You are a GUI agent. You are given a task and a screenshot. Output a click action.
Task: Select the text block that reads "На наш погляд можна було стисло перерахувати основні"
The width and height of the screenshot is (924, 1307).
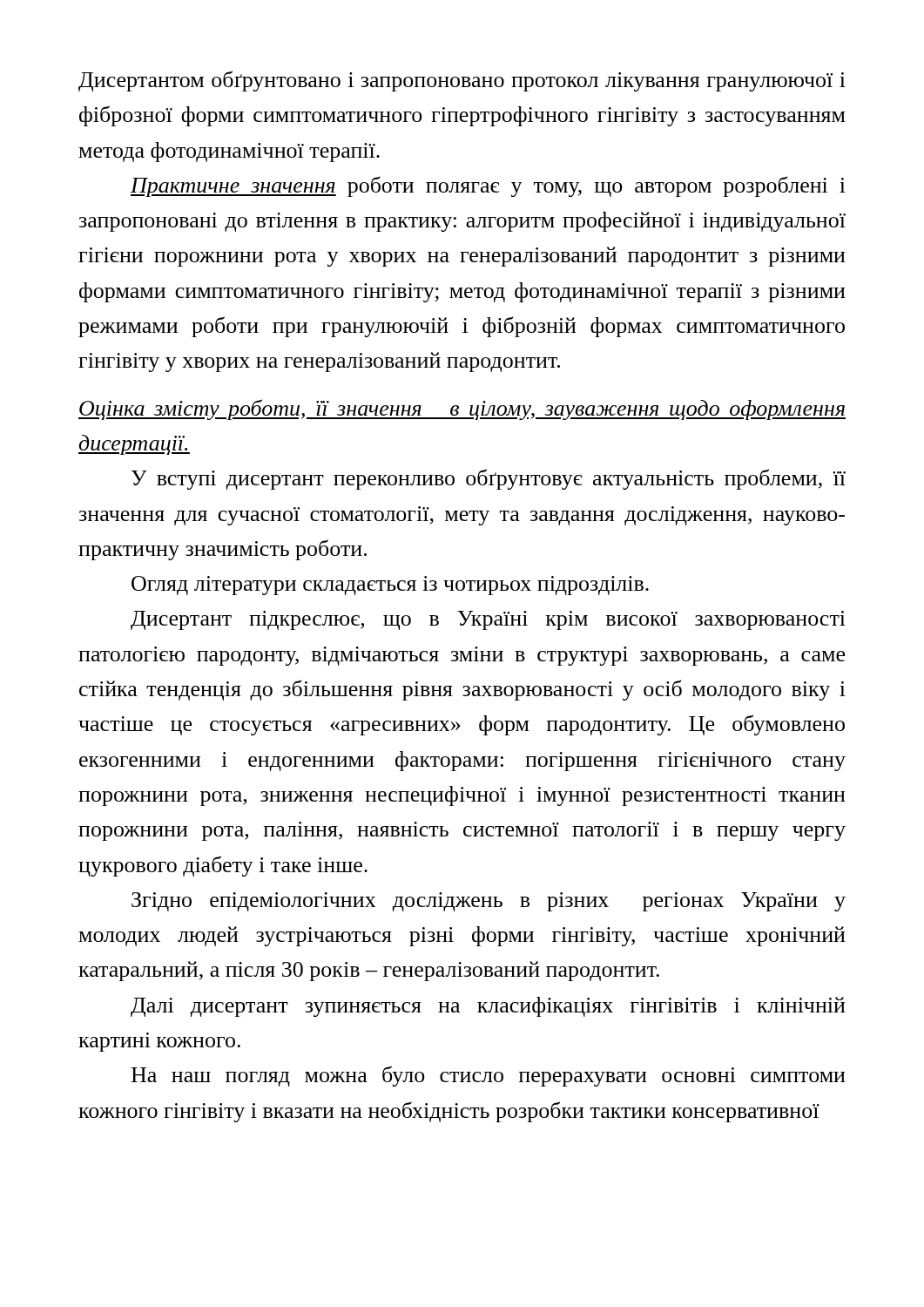(x=462, y=1093)
